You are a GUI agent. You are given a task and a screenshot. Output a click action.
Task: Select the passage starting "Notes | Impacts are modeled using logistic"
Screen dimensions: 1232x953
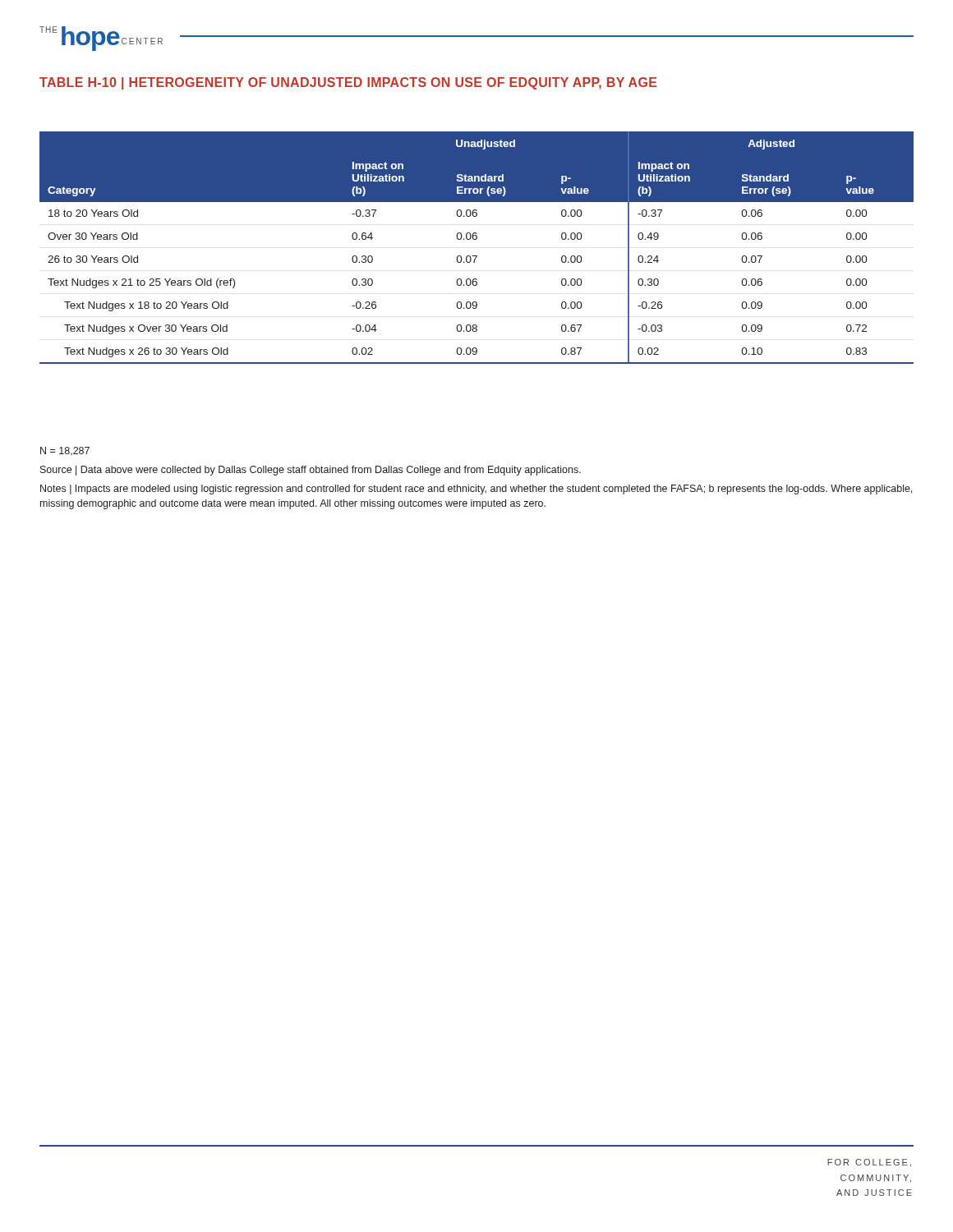coord(476,496)
